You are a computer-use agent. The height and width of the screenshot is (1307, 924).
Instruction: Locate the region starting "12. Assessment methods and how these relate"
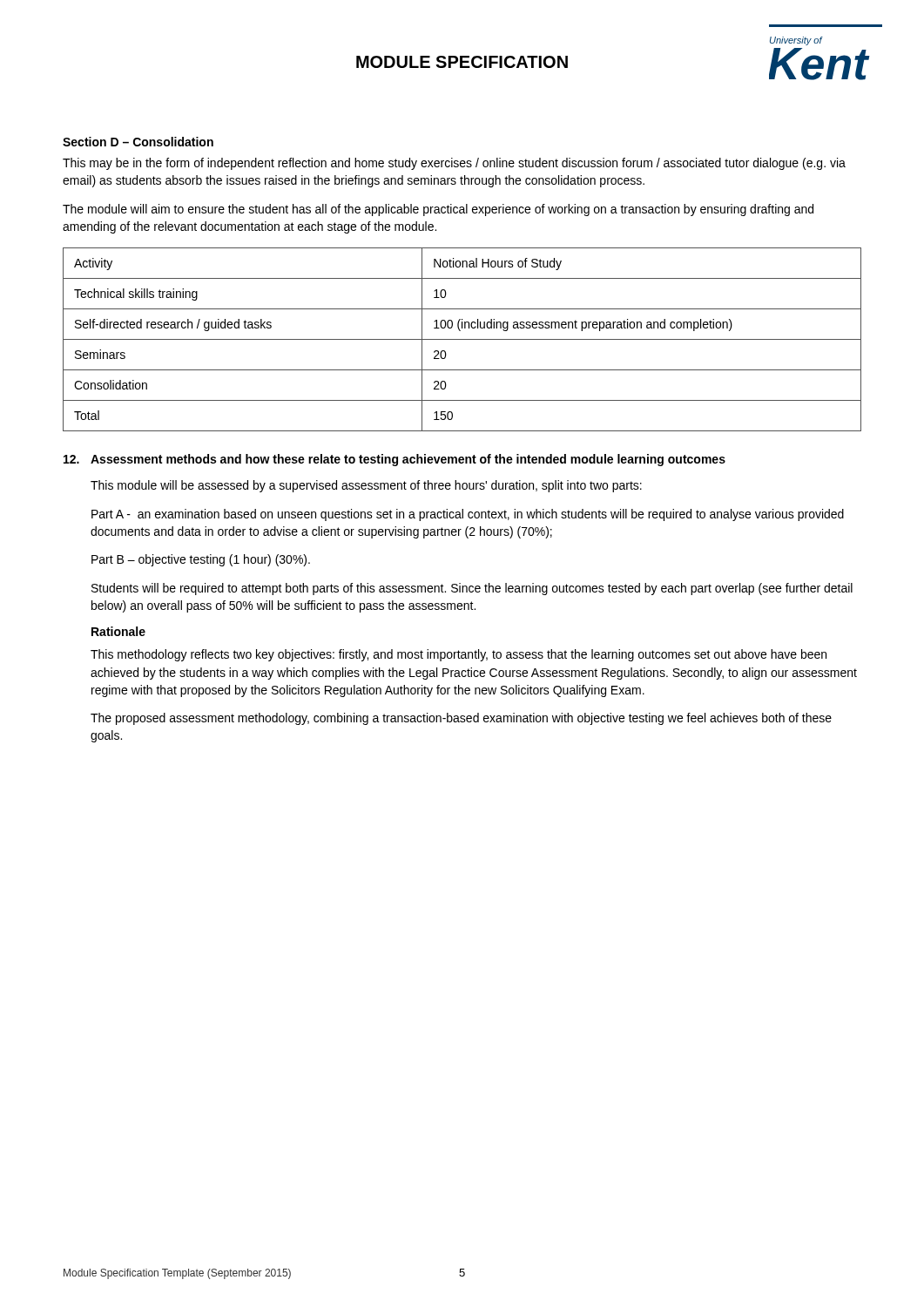tap(394, 459)
